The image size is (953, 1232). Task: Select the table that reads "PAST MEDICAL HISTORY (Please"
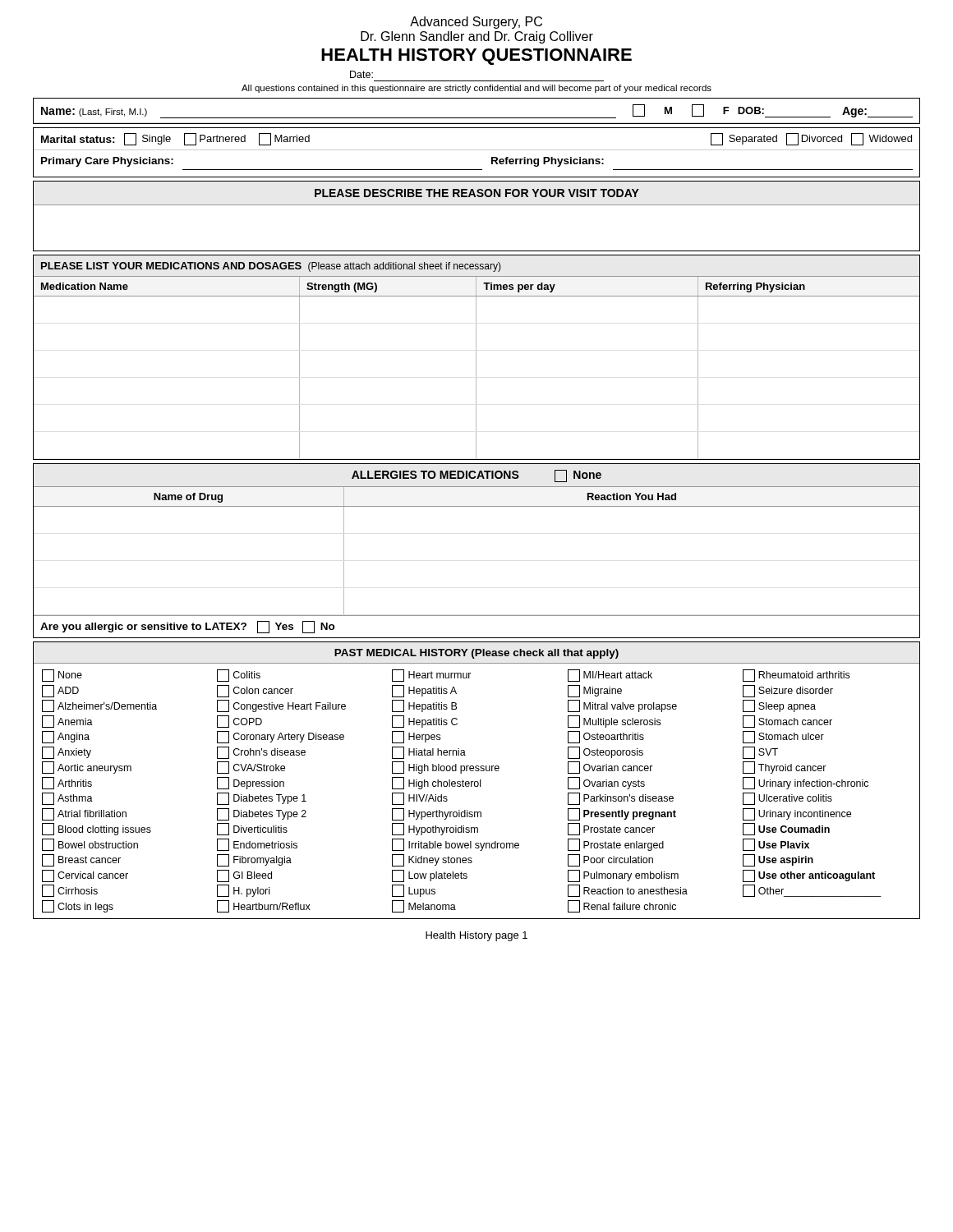click(476, 780)
